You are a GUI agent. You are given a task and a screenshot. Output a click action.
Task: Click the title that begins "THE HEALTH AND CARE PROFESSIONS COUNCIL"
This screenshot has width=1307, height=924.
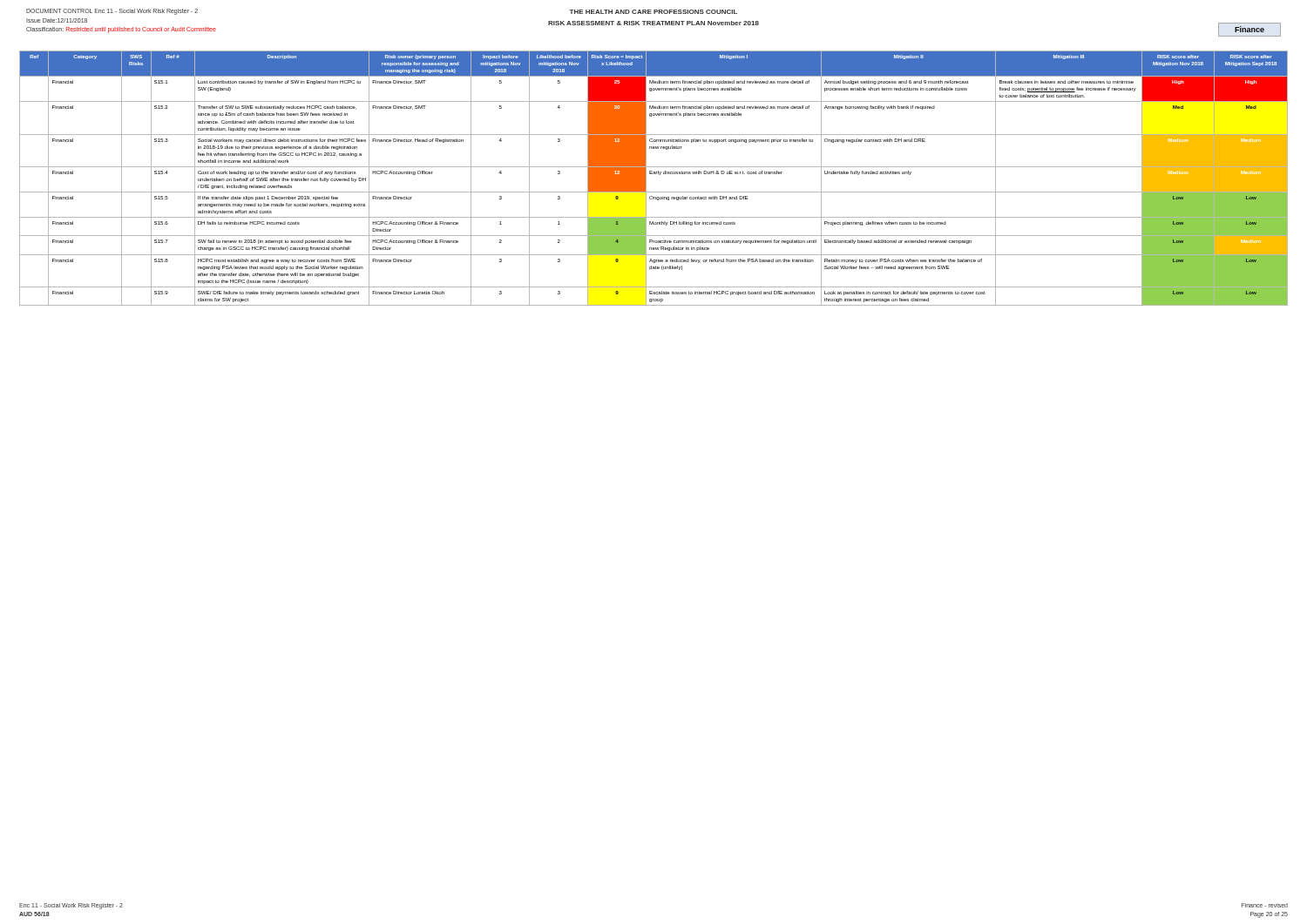654,17
